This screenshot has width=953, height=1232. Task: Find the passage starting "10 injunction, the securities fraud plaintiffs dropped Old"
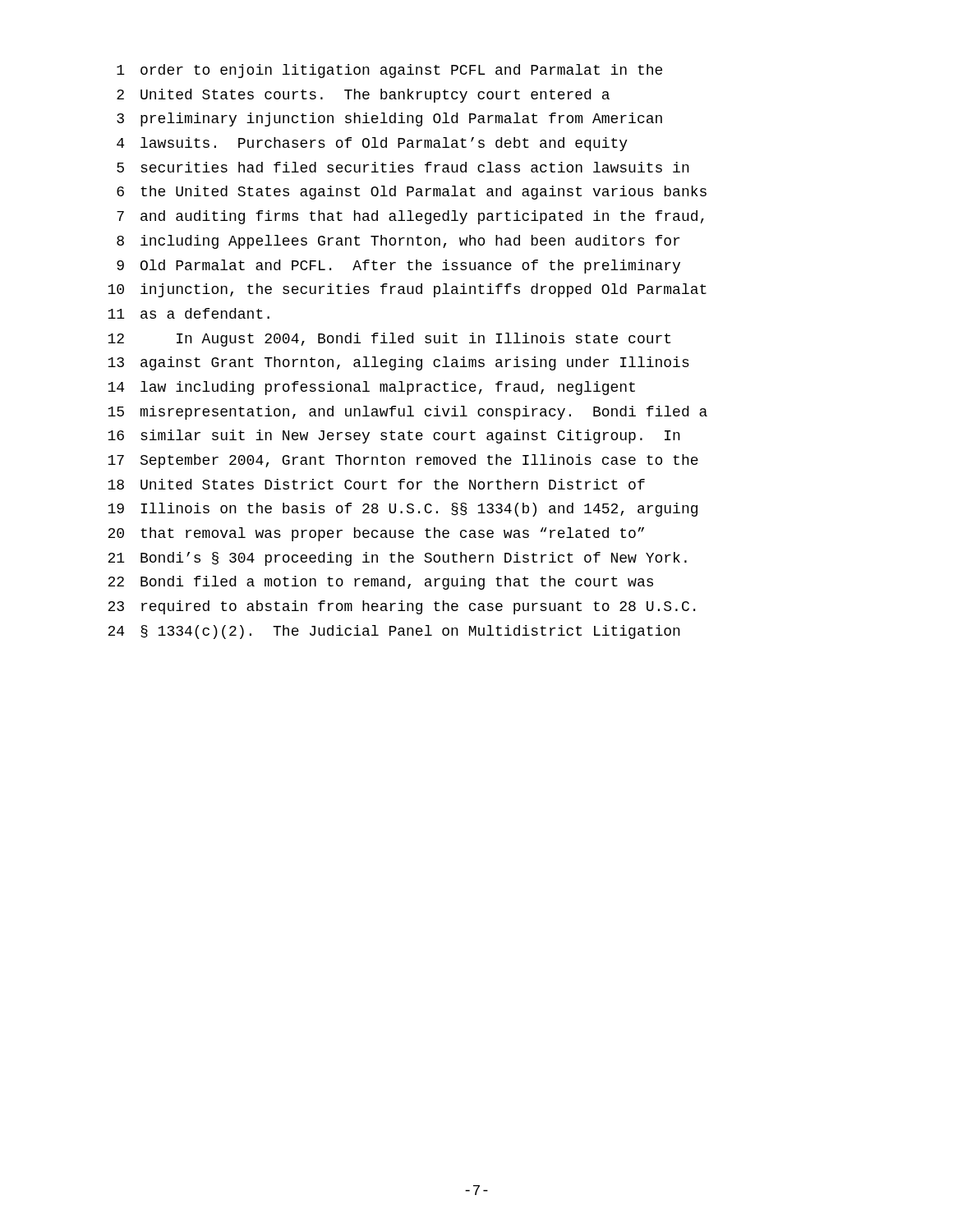coord(399,291)
